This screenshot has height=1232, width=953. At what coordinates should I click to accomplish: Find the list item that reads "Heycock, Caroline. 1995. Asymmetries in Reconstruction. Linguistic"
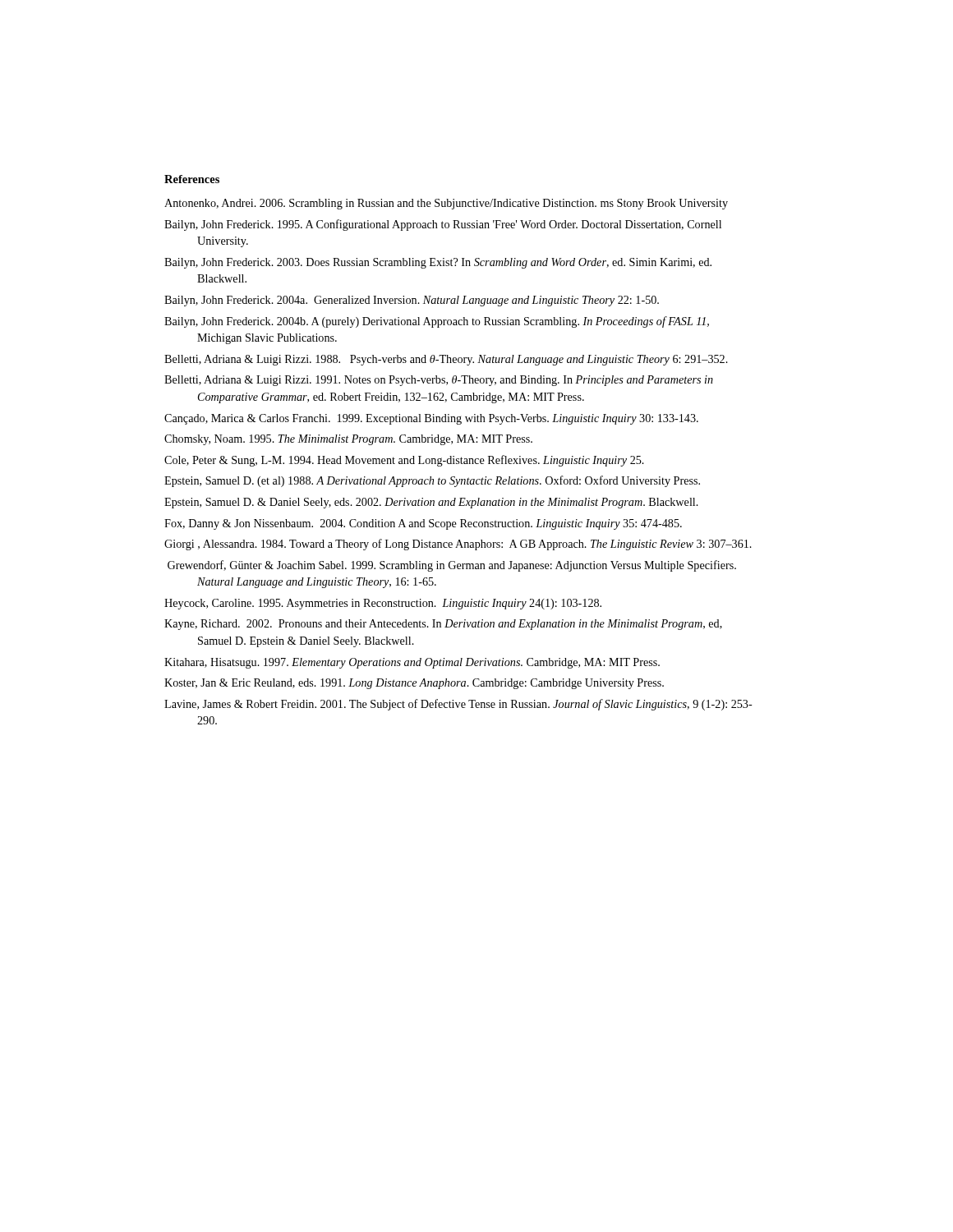pos(383,603)
